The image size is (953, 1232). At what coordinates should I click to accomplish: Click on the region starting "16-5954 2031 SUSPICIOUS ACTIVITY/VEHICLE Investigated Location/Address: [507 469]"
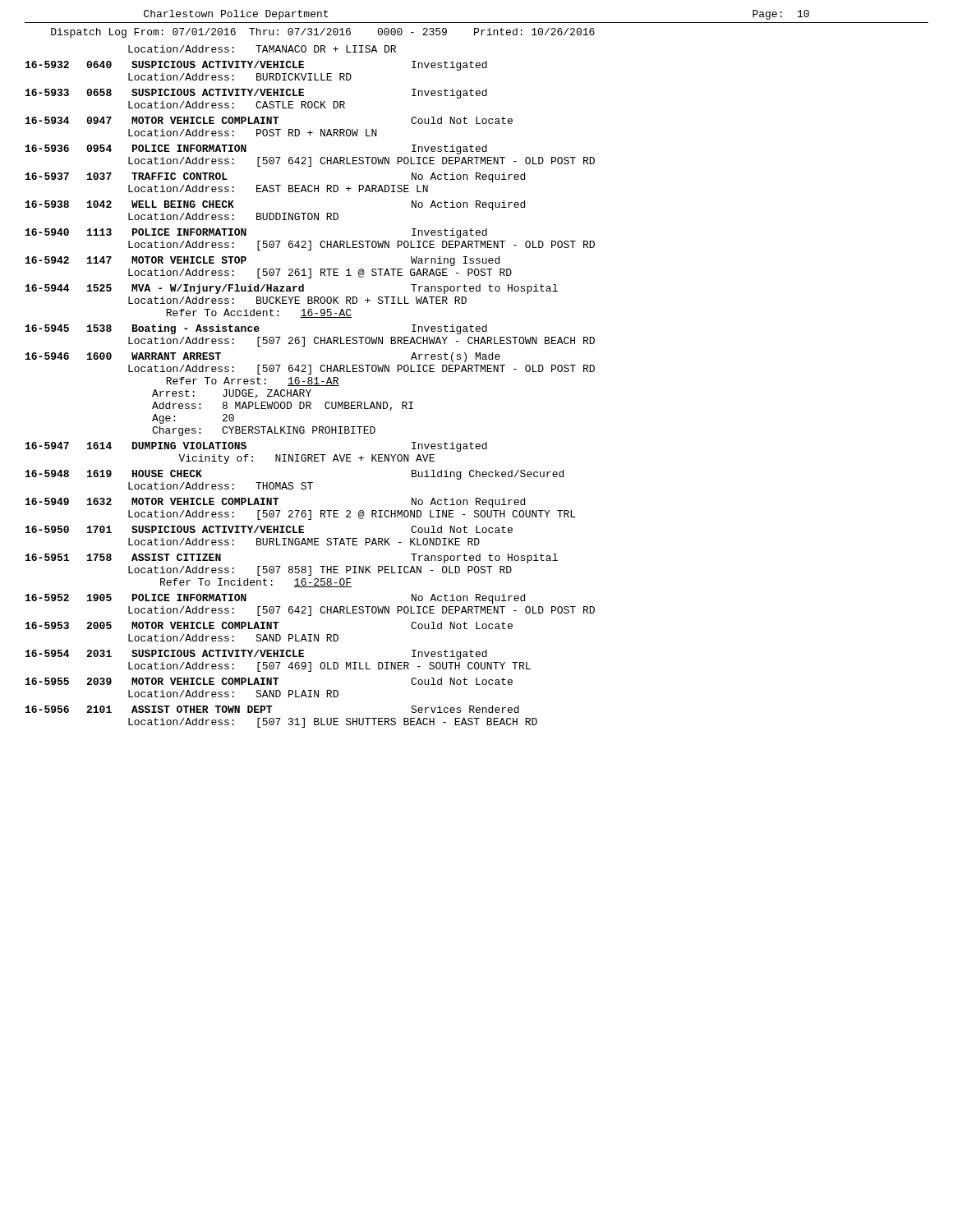pyautogui.click(x=476, y=660)
